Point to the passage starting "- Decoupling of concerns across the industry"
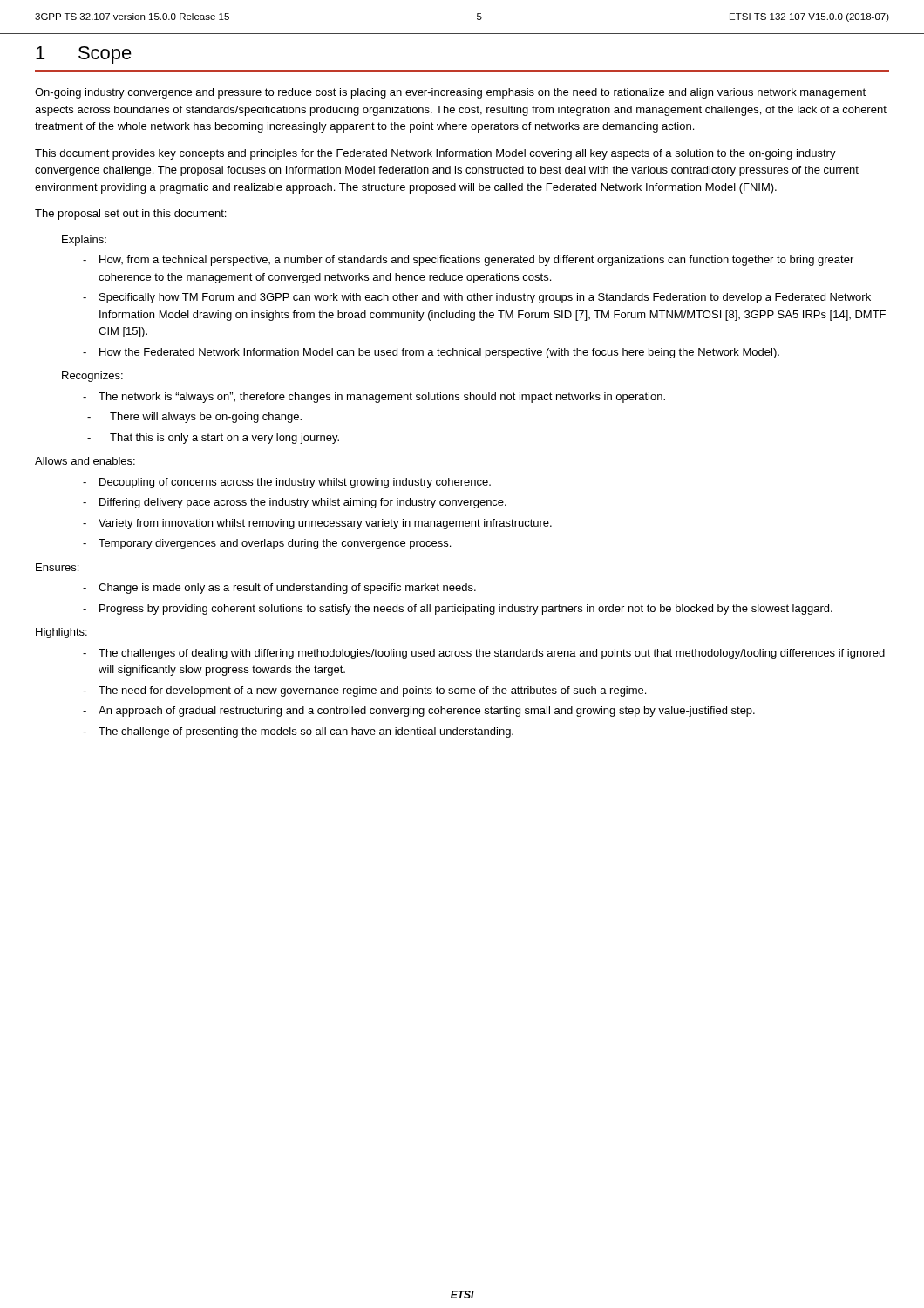924x1308 pixels. coord(486,482)
